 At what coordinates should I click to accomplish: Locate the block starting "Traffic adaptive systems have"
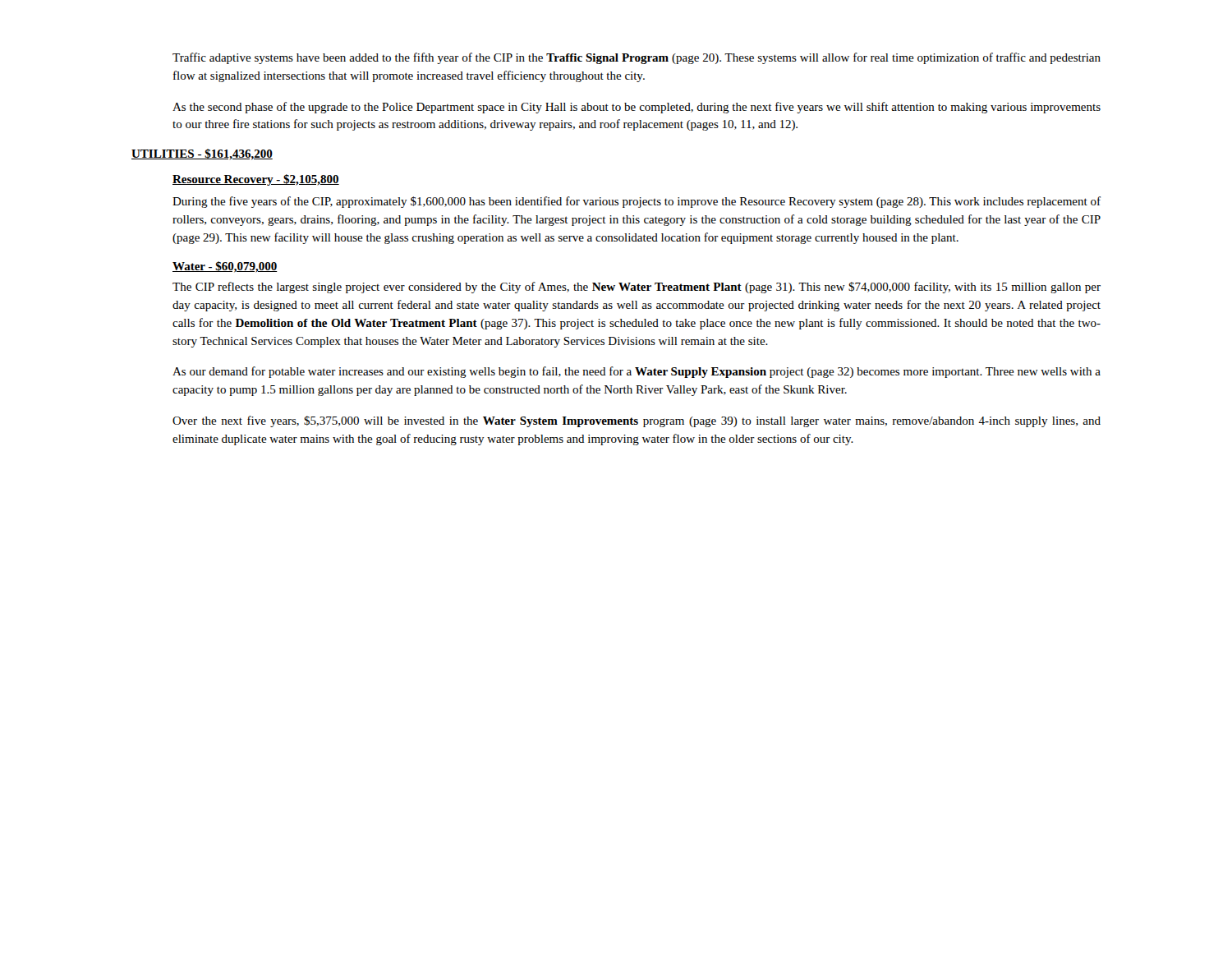[x=637, y=67]
